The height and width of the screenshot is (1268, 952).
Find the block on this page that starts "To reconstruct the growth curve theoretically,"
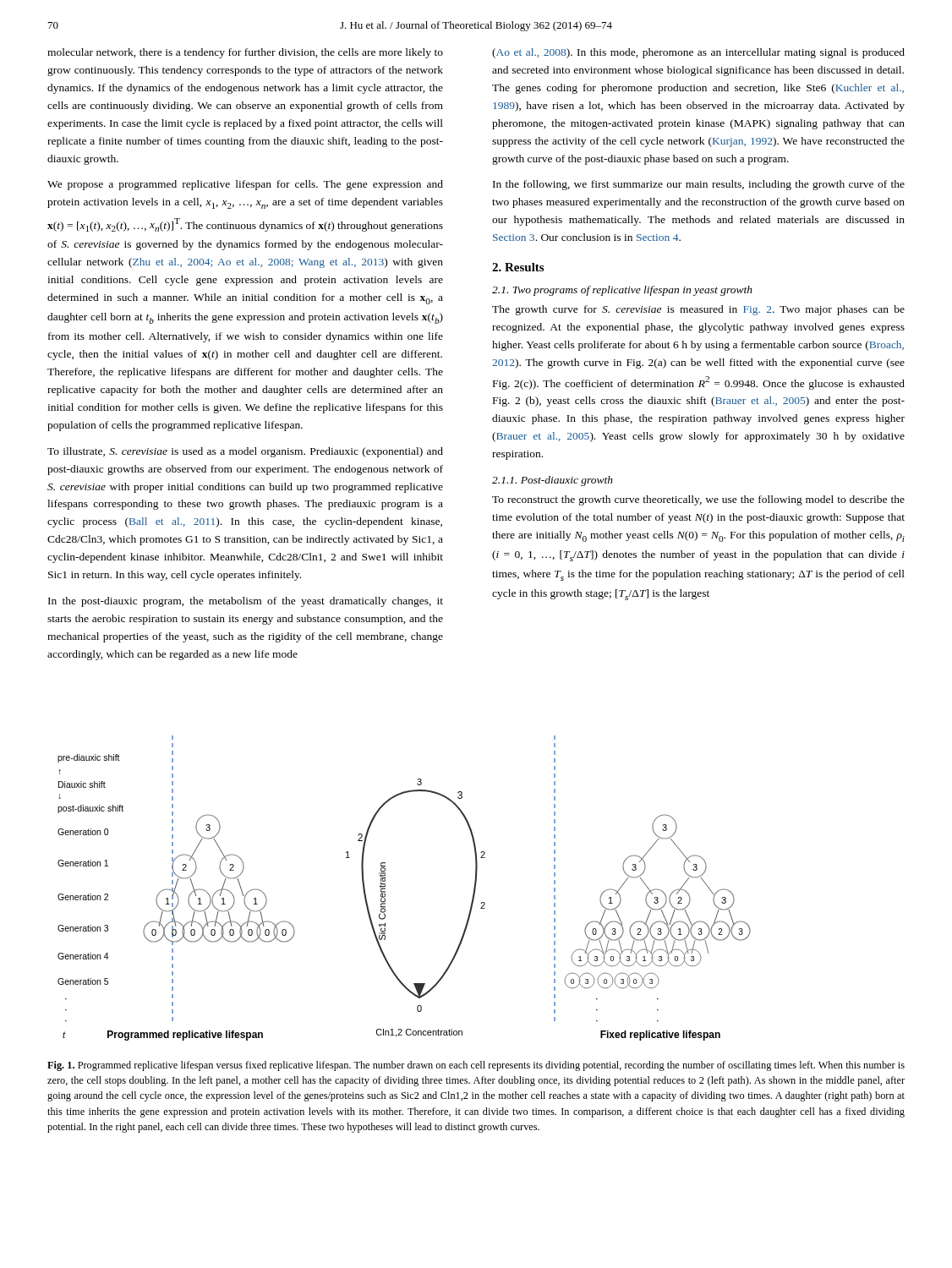point(698,547)
